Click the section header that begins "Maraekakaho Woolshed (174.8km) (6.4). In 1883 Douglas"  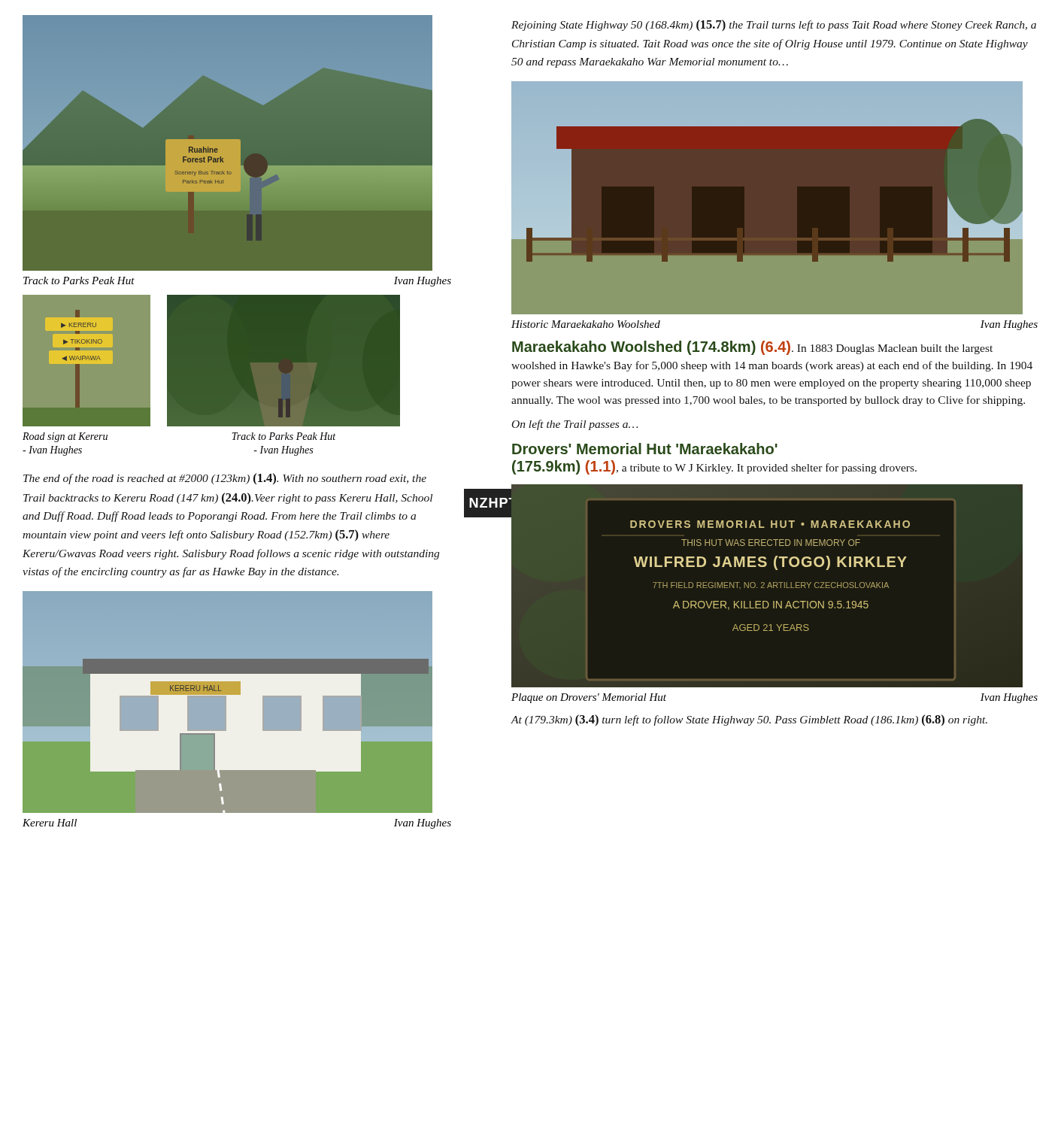pos(772,372)
